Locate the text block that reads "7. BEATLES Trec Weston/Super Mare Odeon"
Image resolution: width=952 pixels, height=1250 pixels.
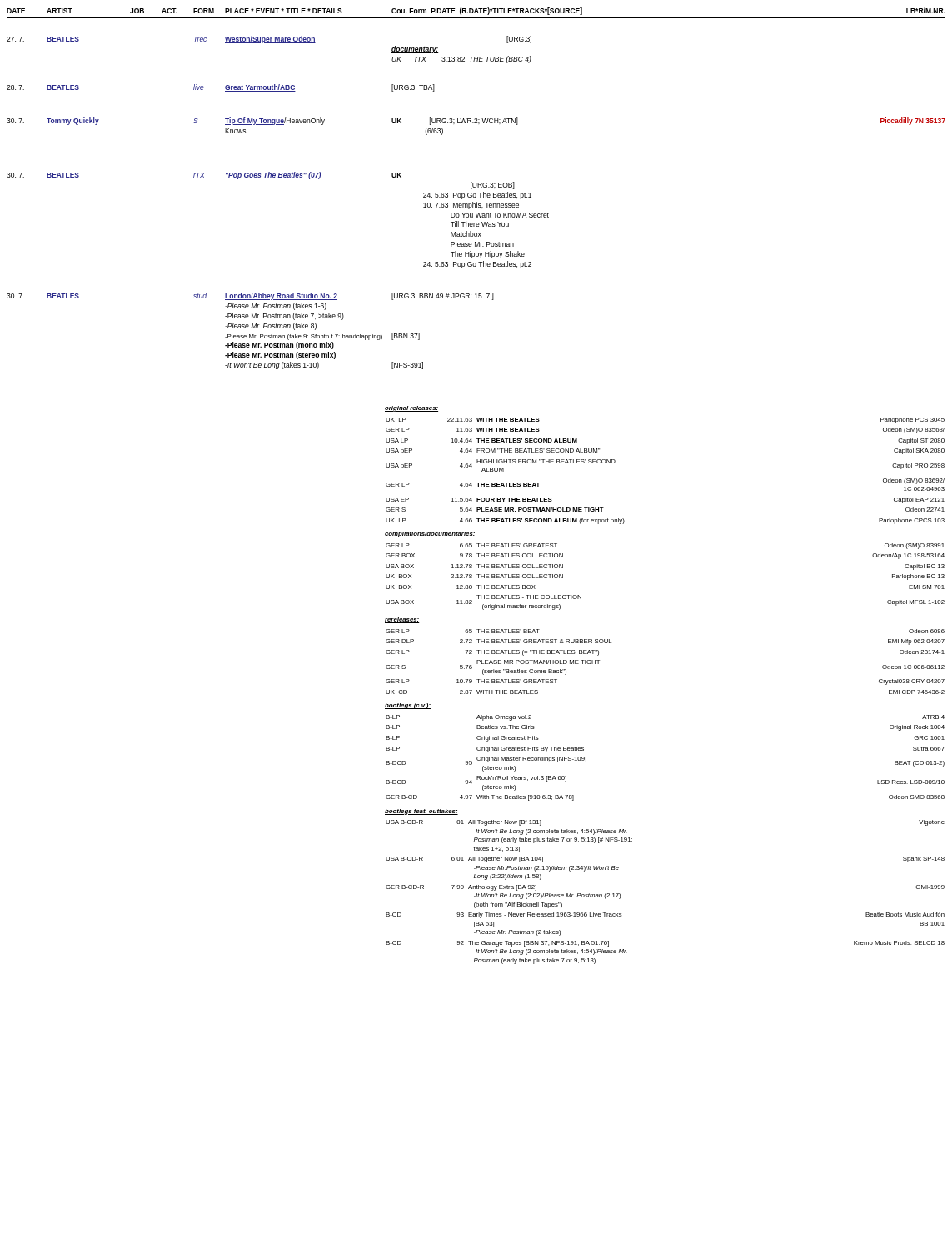click(476, 50)
